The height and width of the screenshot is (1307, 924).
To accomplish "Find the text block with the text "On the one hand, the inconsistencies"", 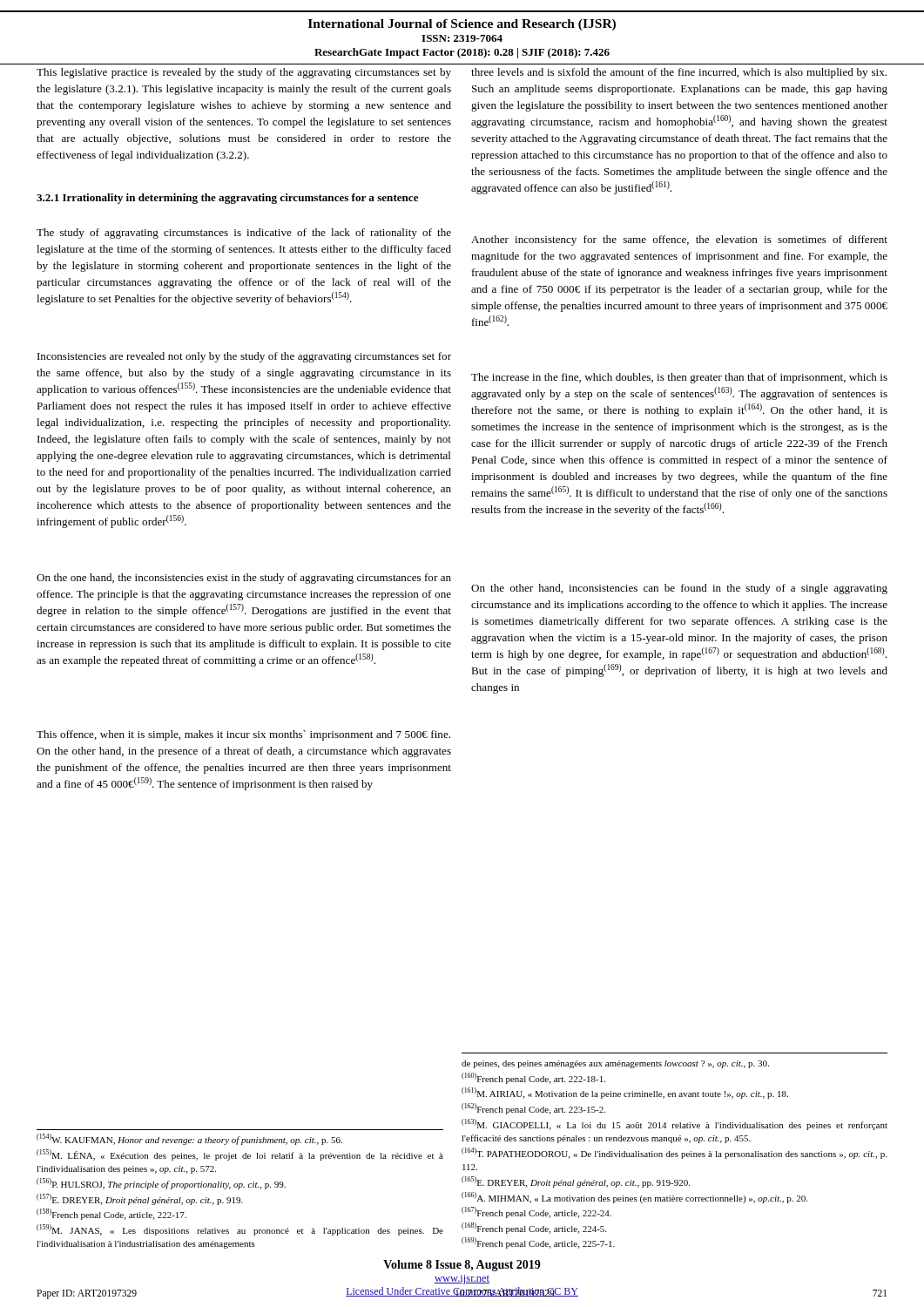I will tap(244, 619).
